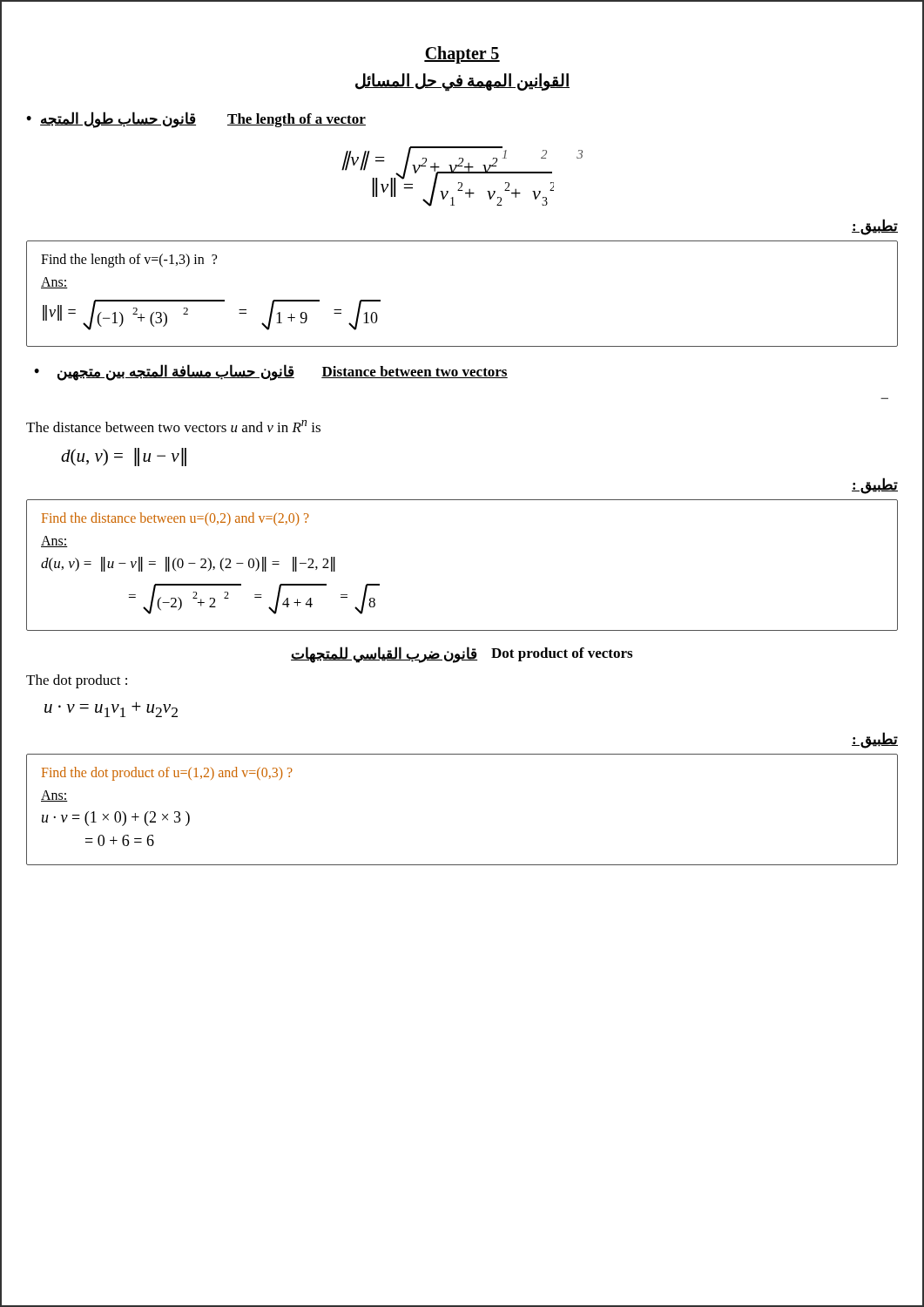Select the formula that says "u · v = u1v1 + u2v2"
924x1307 pixels.
[x=111, y=708]
